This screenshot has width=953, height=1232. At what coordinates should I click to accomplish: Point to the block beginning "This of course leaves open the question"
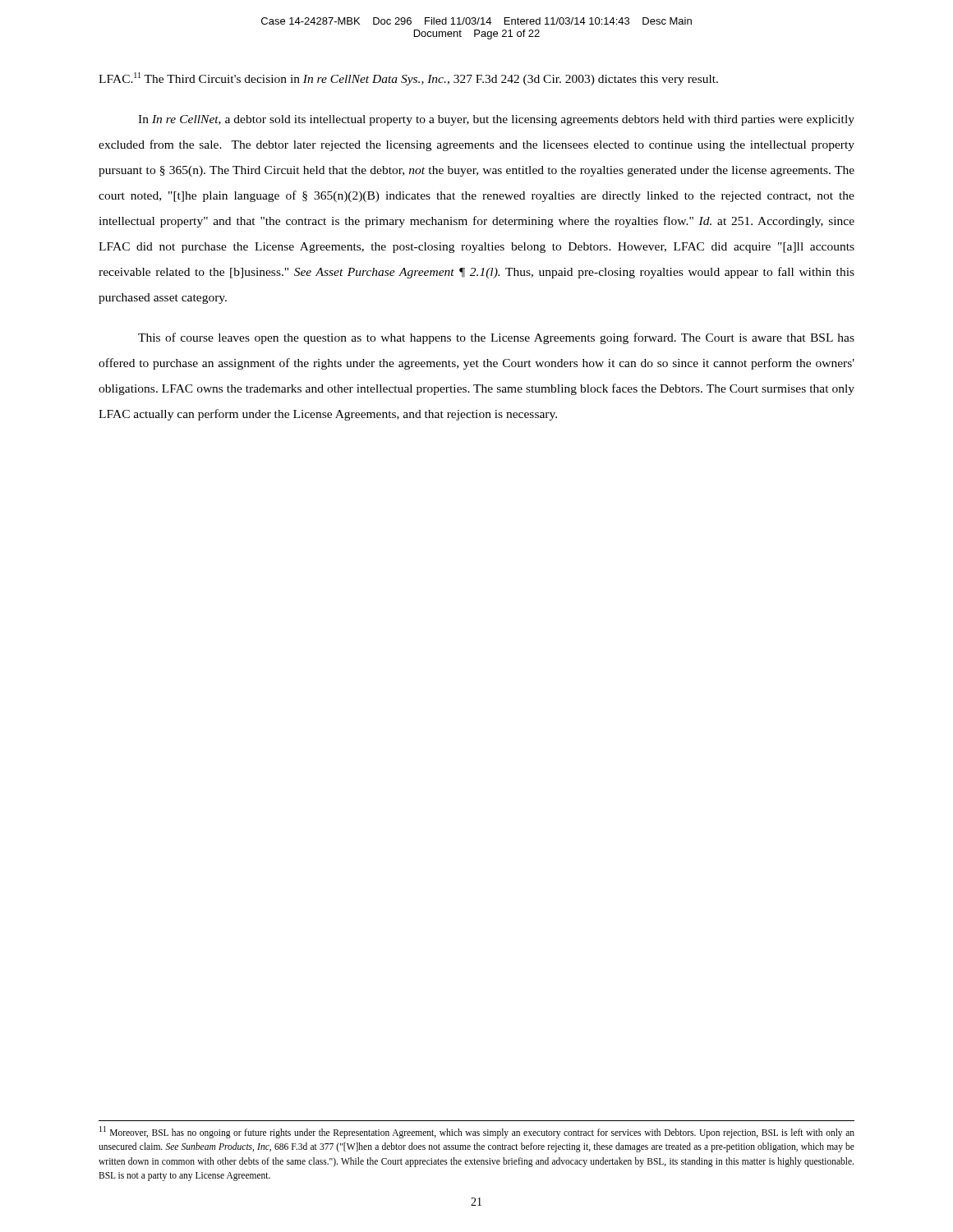tap(476, 375)
